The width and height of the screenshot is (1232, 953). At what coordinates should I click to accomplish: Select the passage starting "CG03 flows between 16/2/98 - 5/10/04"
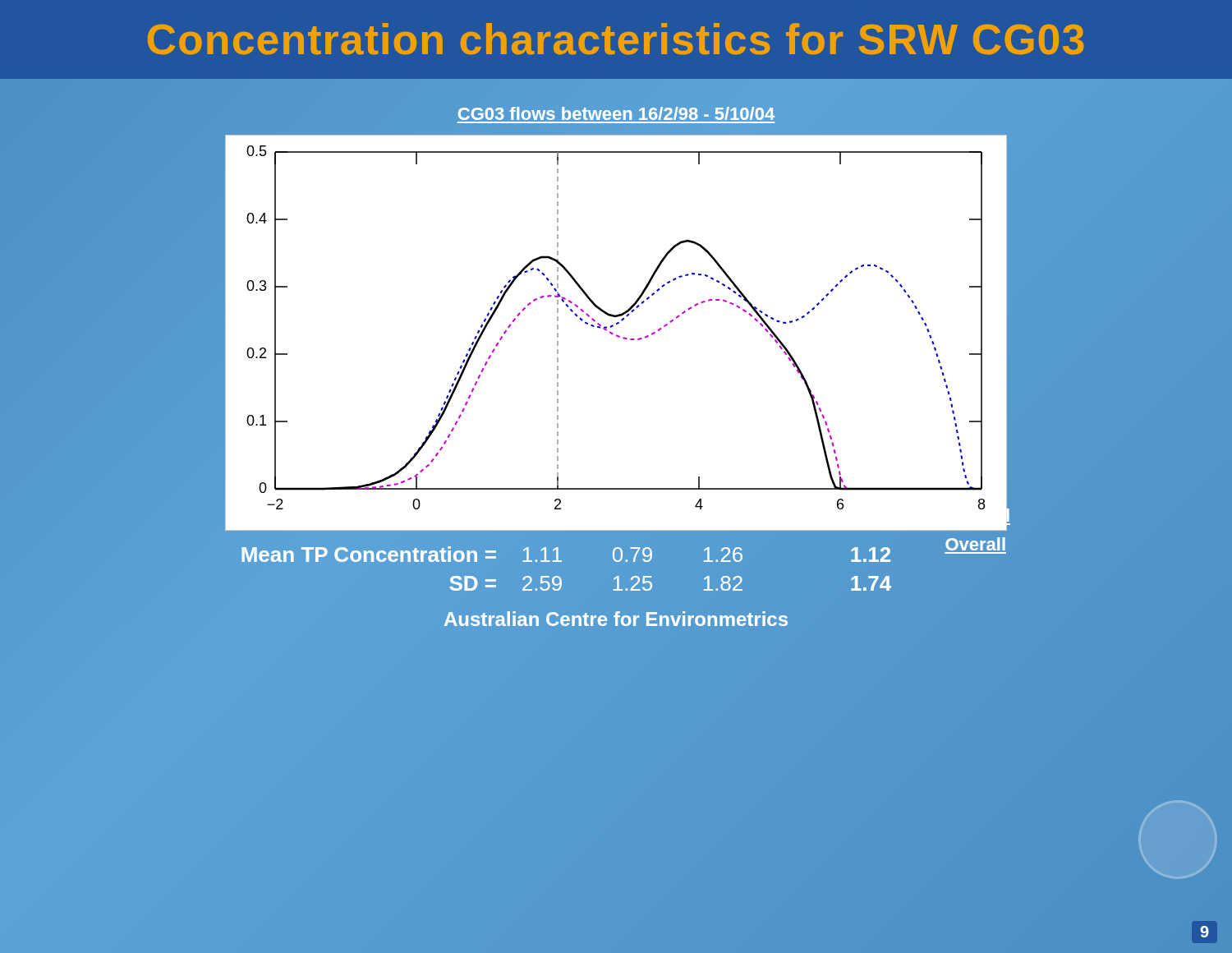click(616, 114)
